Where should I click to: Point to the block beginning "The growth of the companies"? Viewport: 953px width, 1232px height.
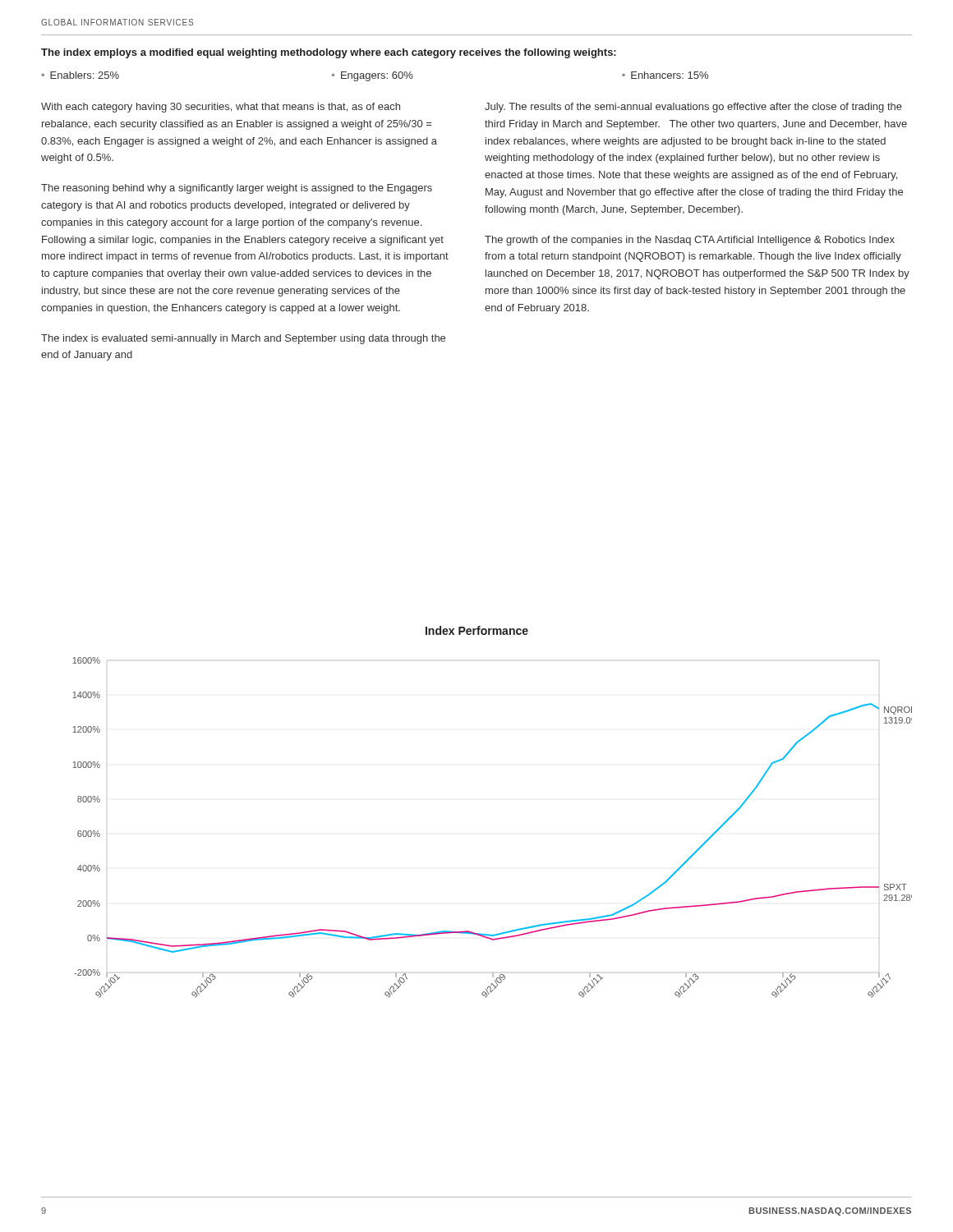click(x=697, y=273)
